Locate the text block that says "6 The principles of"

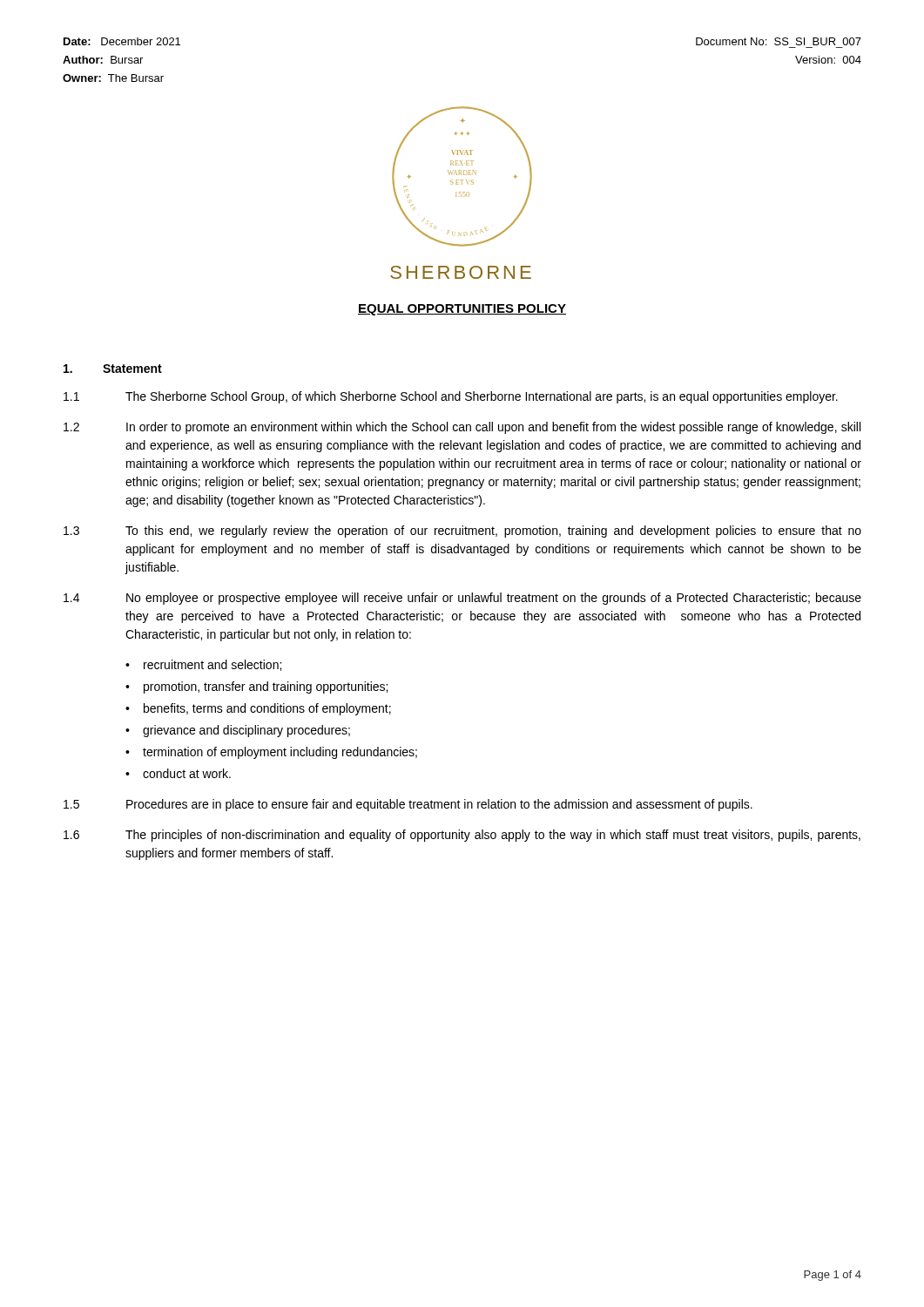coord(462,844)
